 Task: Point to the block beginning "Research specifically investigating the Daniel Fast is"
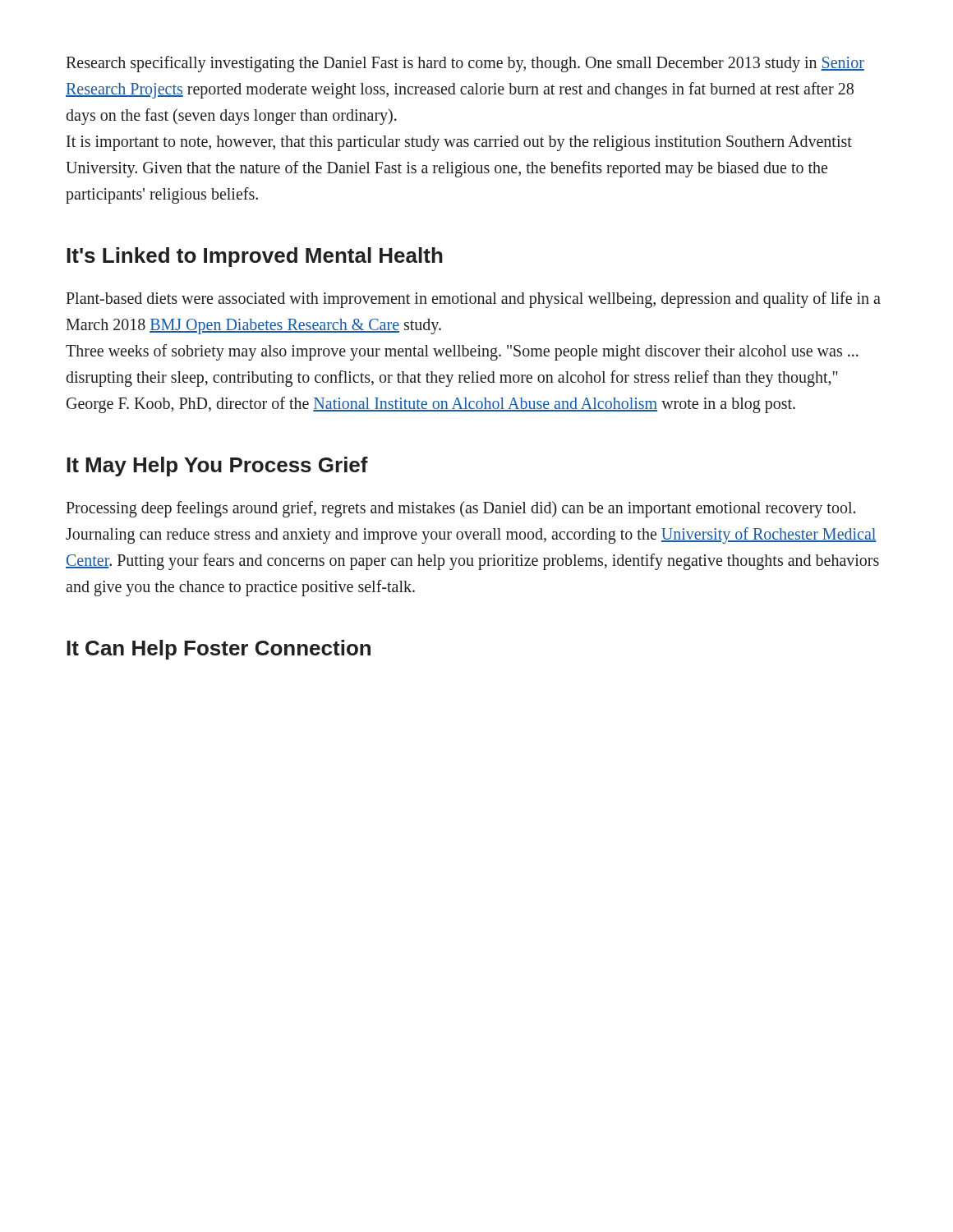pos(465,128)
